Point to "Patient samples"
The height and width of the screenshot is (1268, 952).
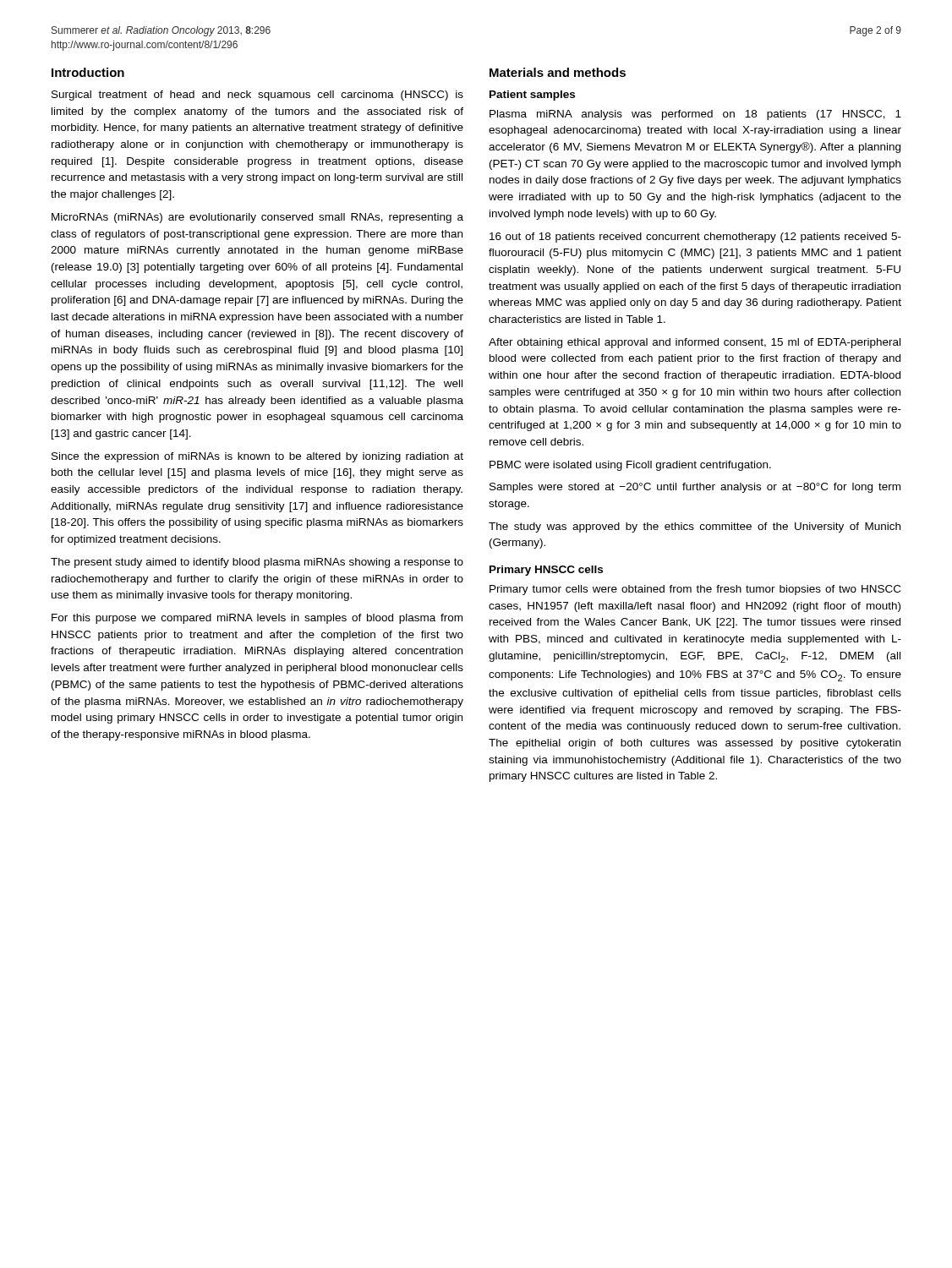pos(532,96)
